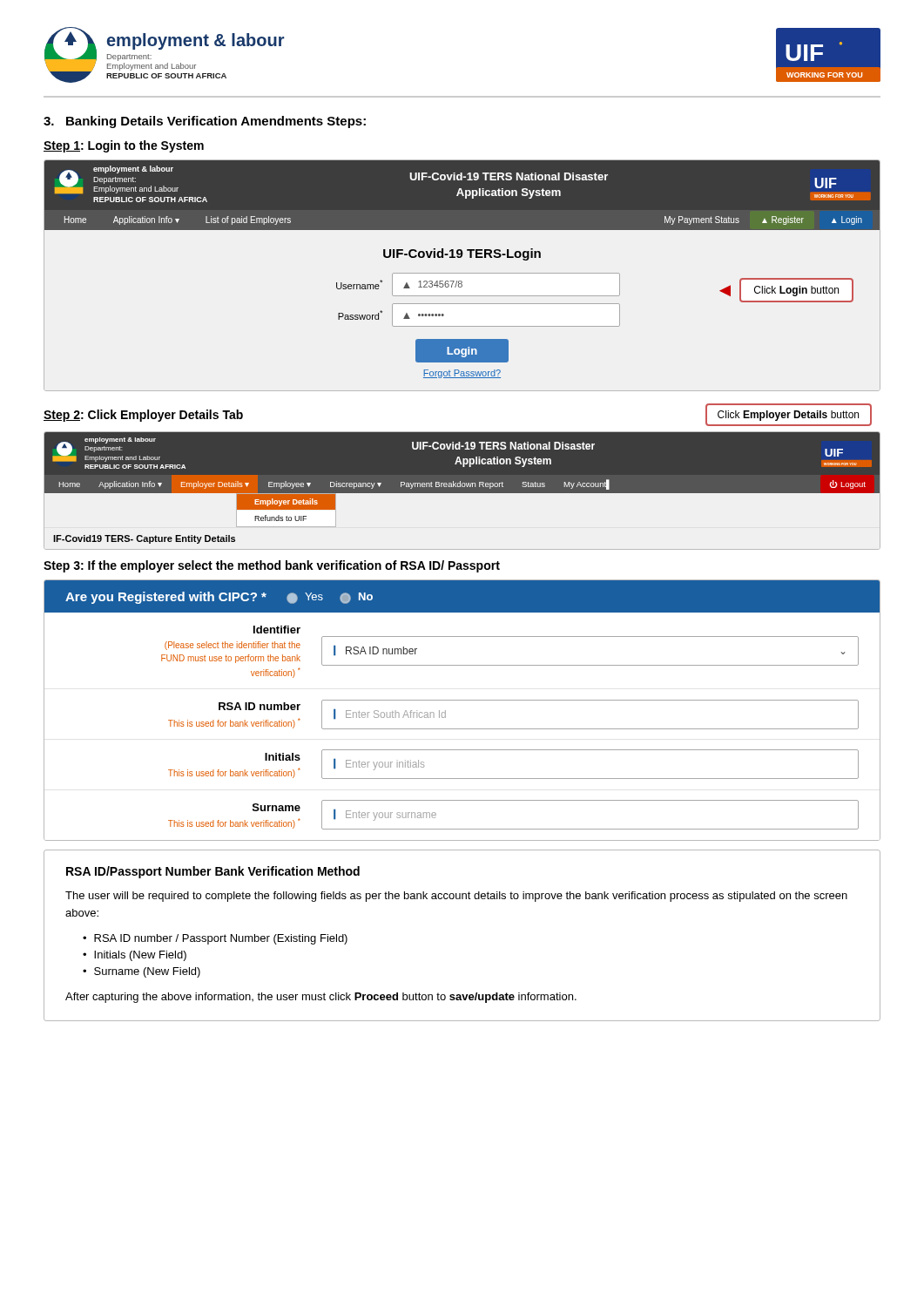Find the section header that reads "3. Banking Details Verification Amendments Steps:"
The height and width of the screenshot is (1307, 924).
point(205,121)
